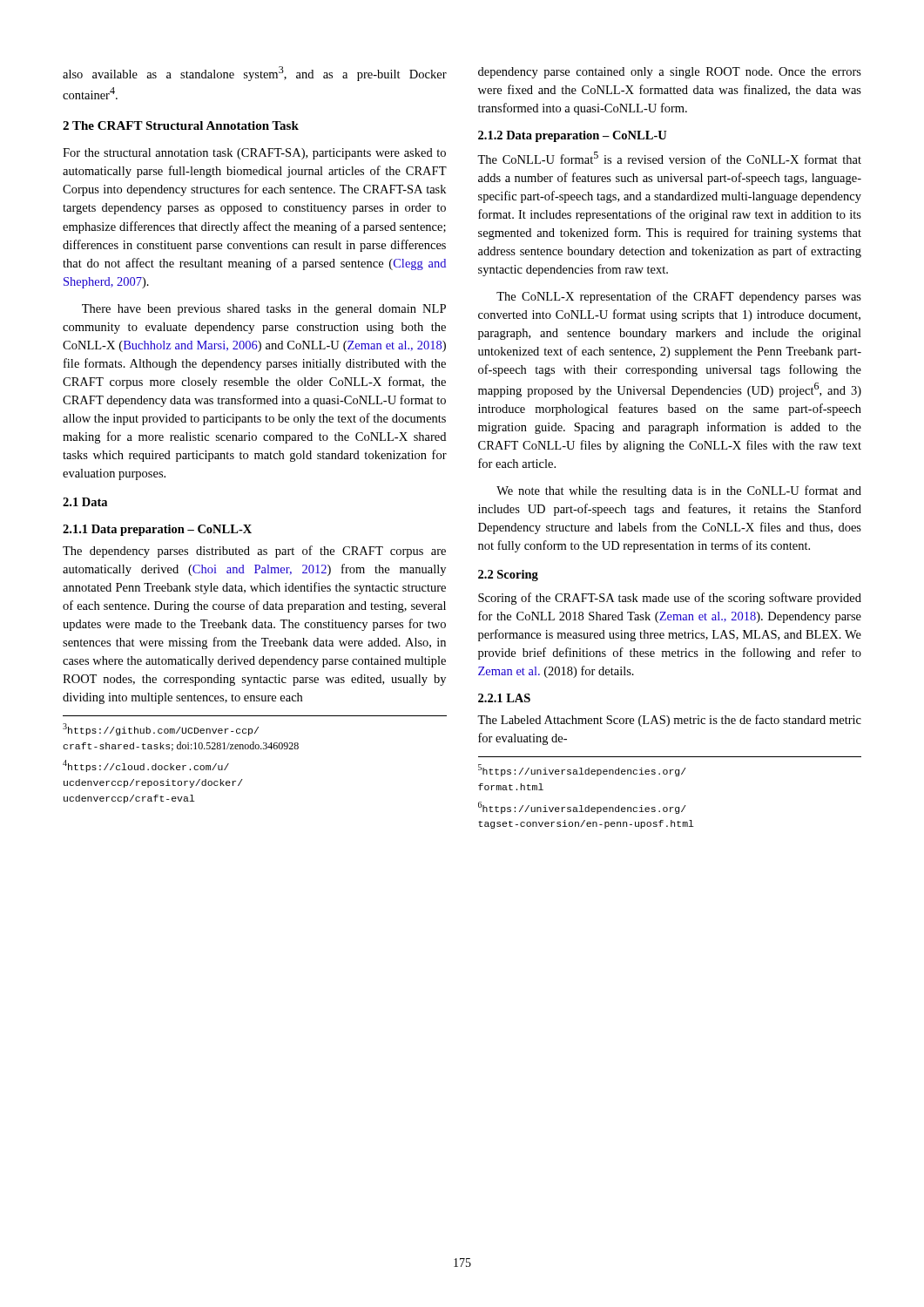Screen dimensions: 1307x924
Task: Locate the text "2.2 Scoring"
Action: pos(508,576)
